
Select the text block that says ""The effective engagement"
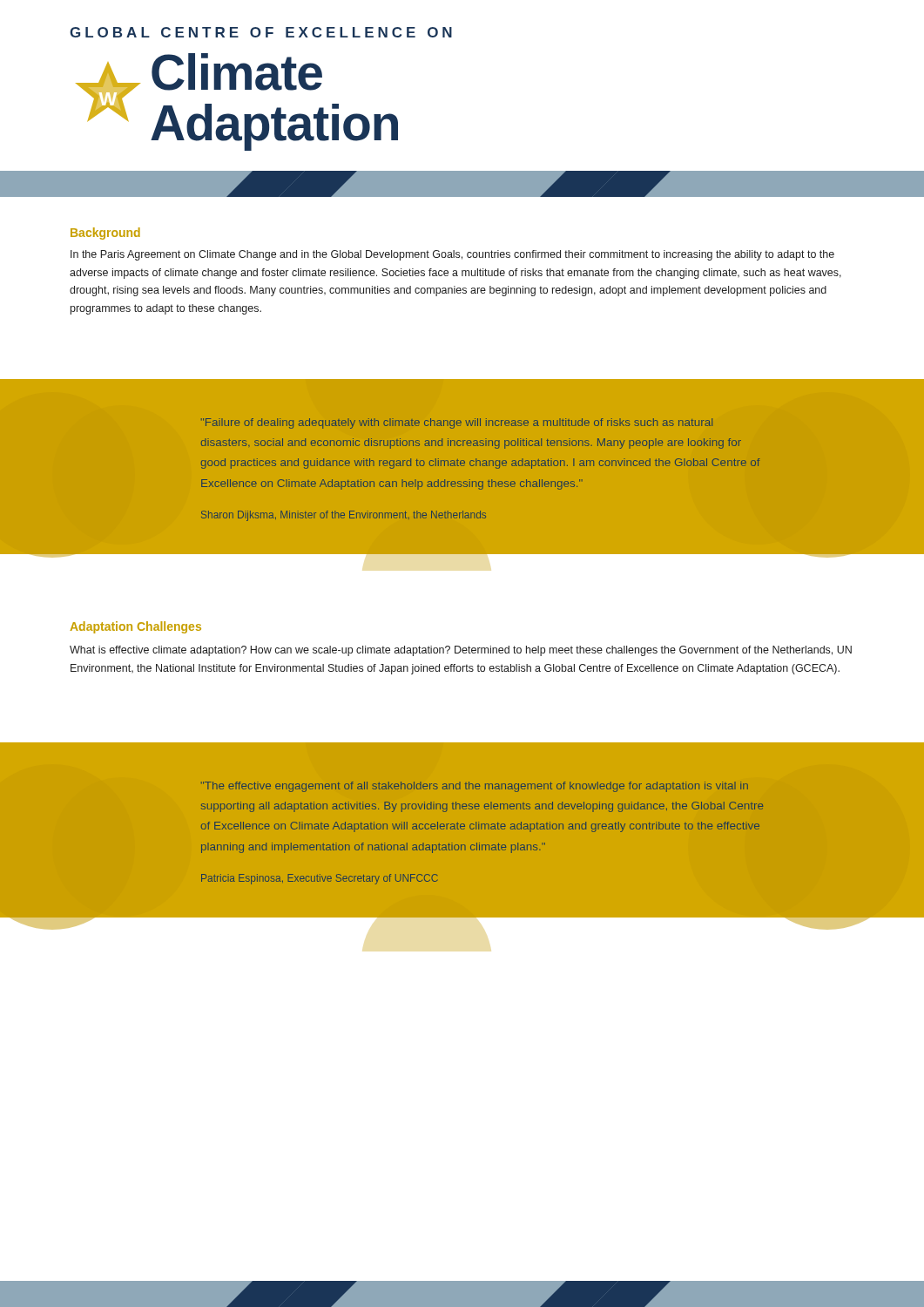tap(462, 830)
